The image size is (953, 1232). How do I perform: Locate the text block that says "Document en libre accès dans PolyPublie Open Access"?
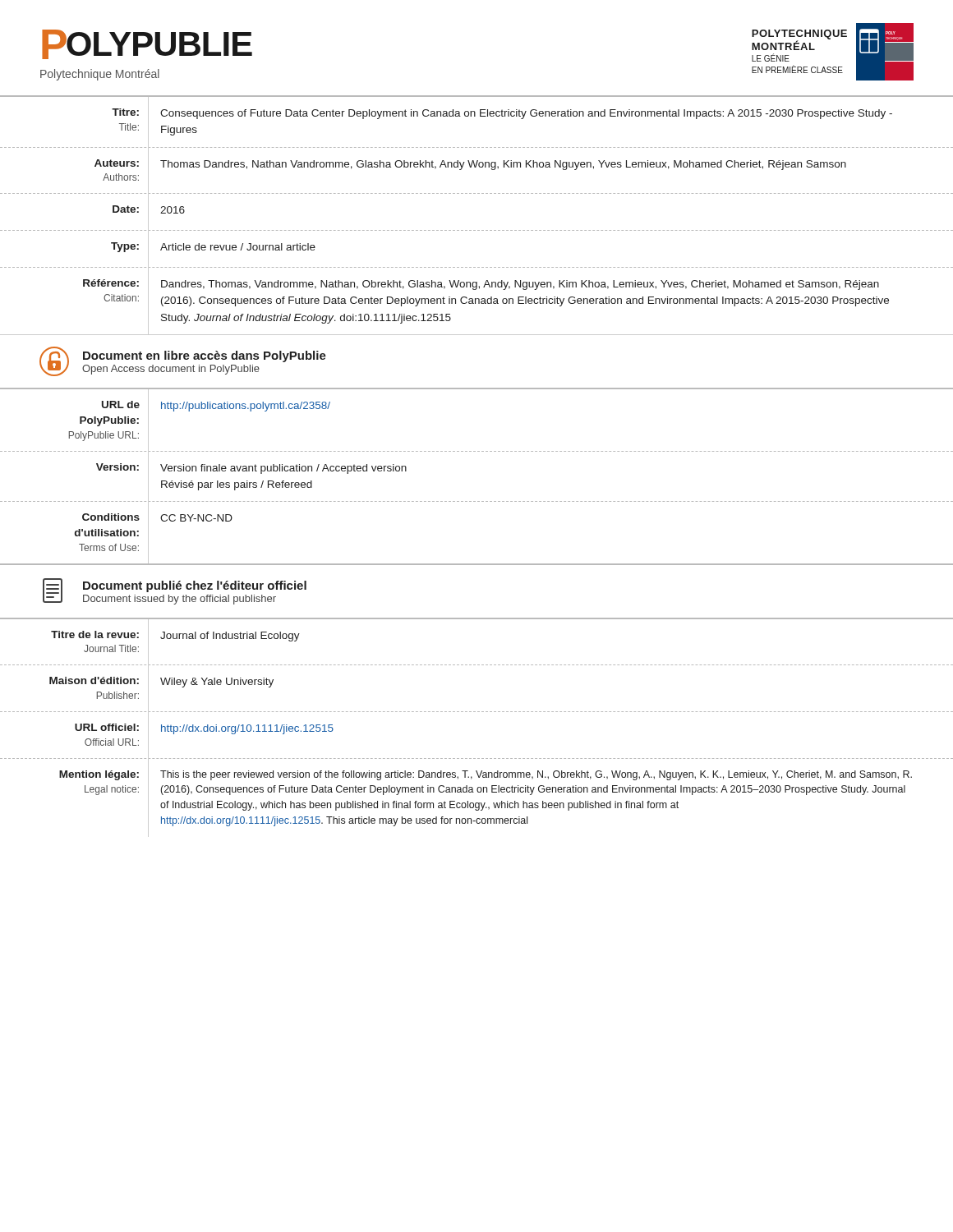point(204,361)
